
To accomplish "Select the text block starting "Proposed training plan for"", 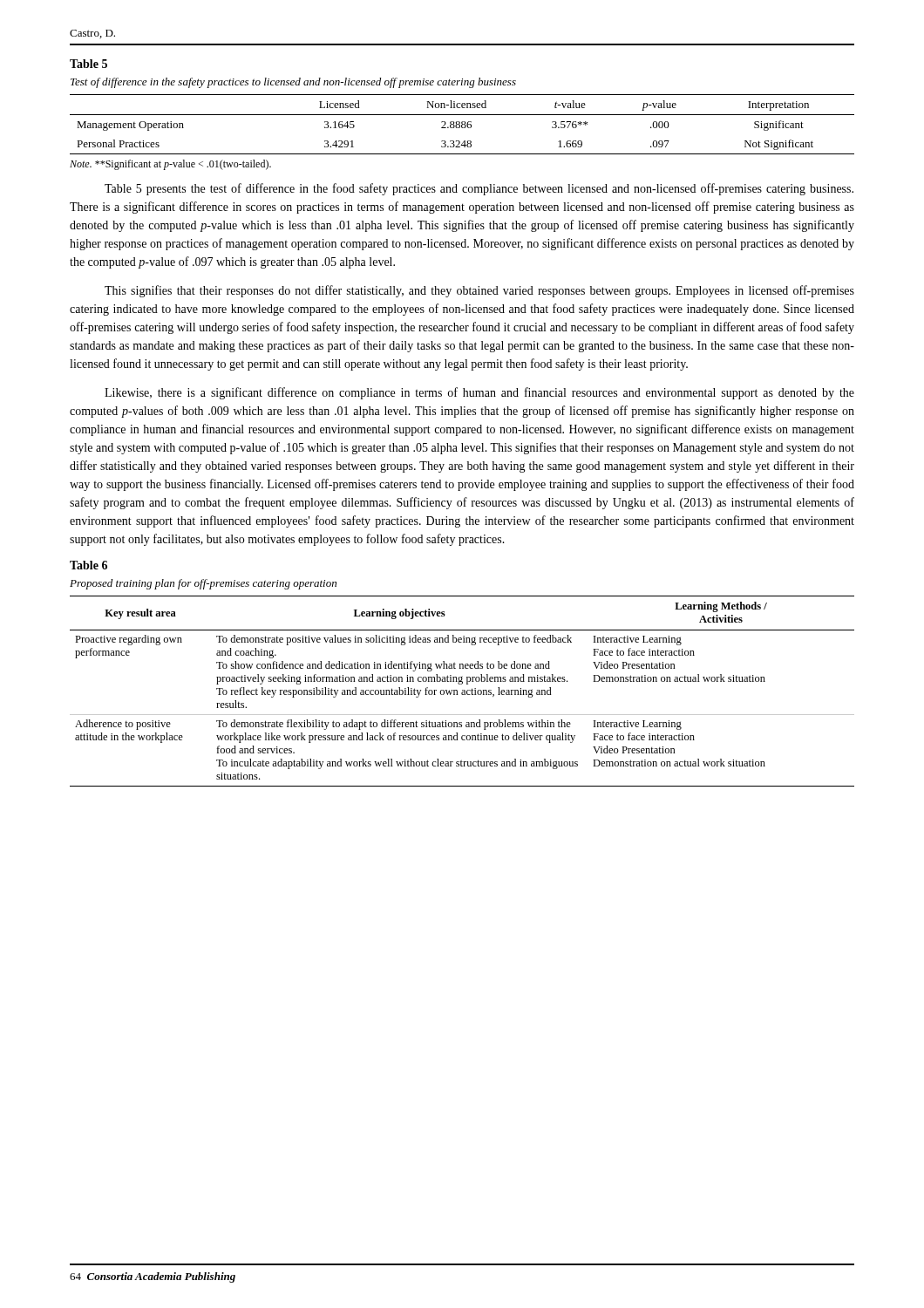I will [203, 583].
